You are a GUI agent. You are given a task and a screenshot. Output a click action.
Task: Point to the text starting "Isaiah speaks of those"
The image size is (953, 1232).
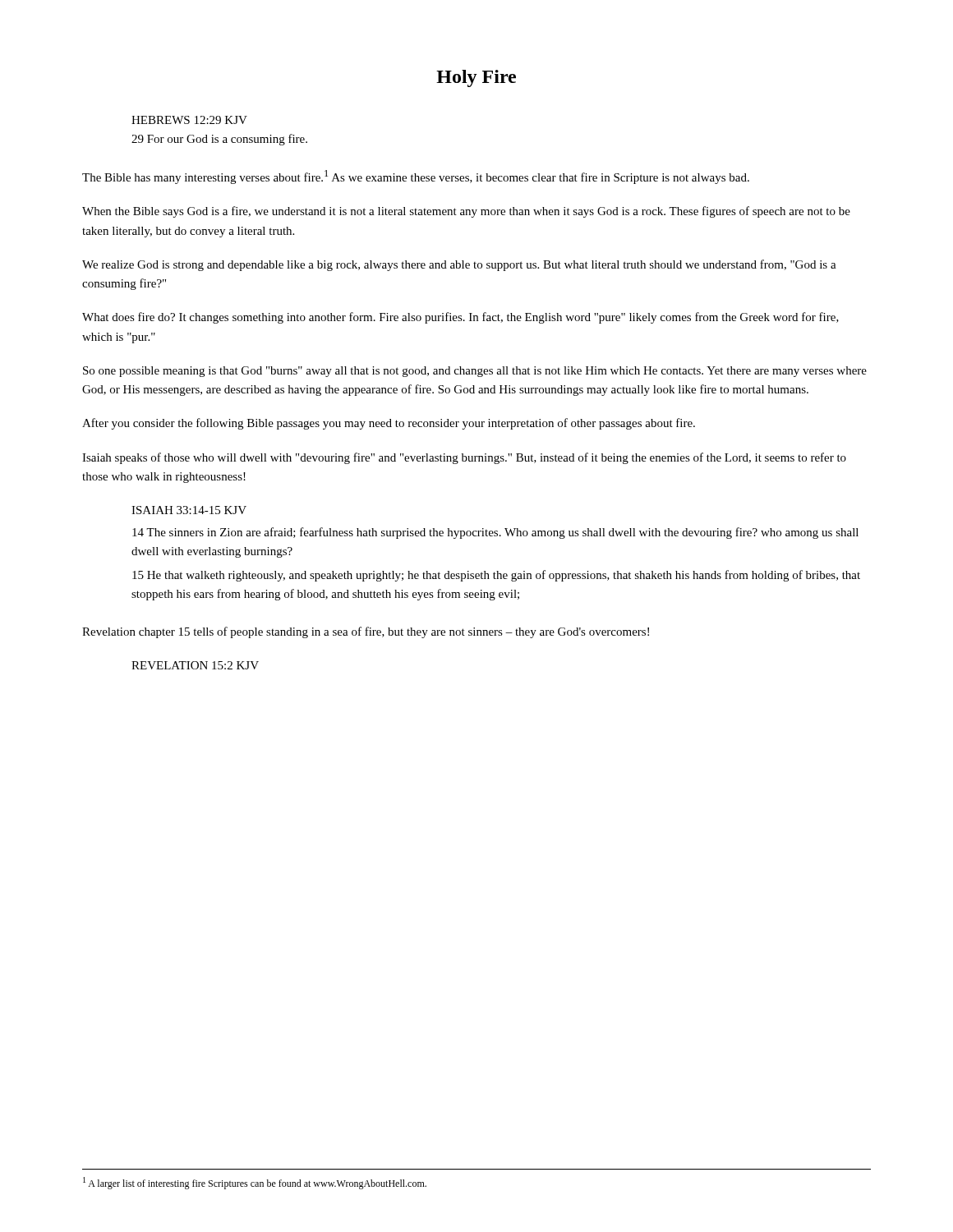point(464,467)
